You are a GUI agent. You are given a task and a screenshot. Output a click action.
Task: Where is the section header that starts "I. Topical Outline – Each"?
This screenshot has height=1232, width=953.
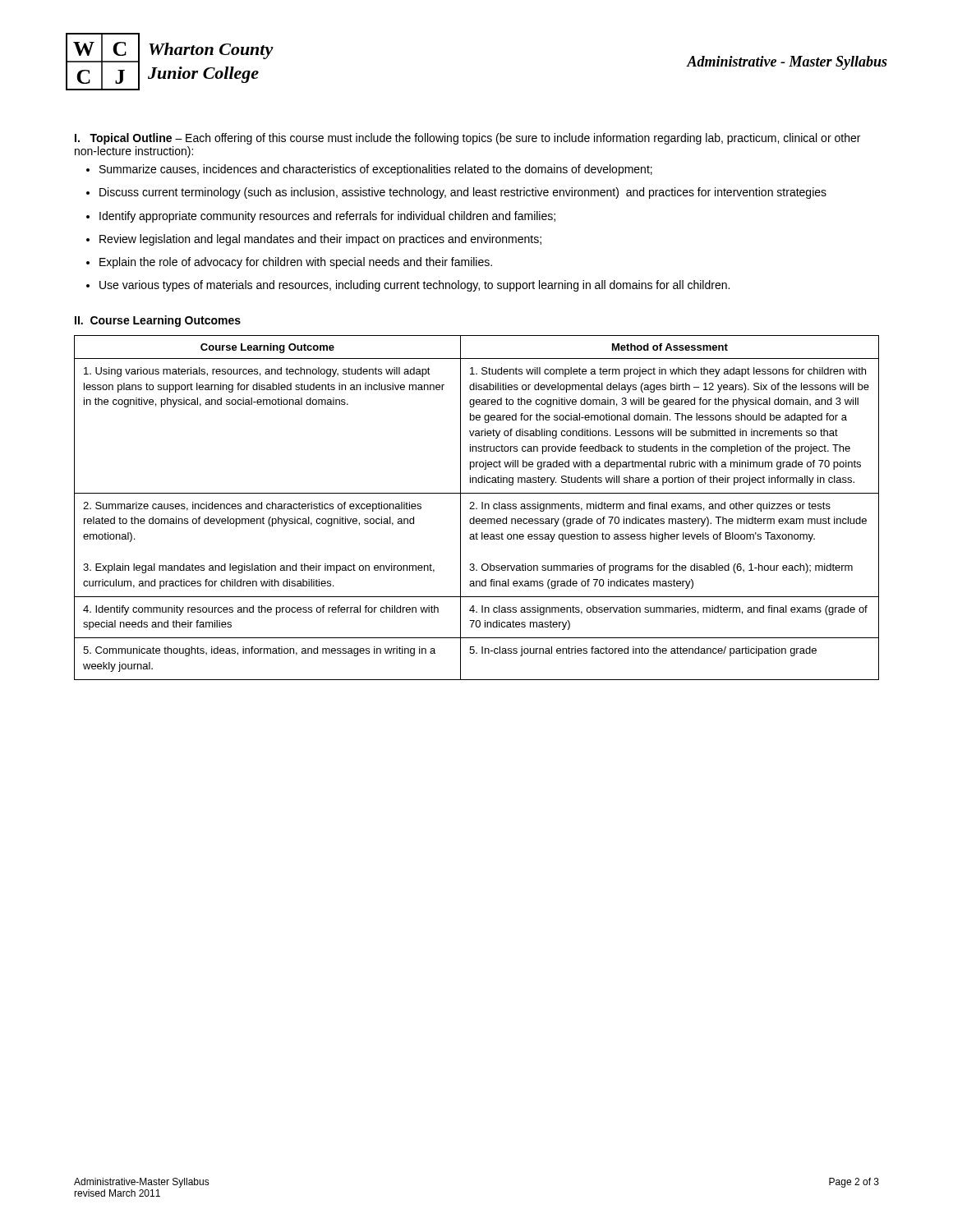467,145
